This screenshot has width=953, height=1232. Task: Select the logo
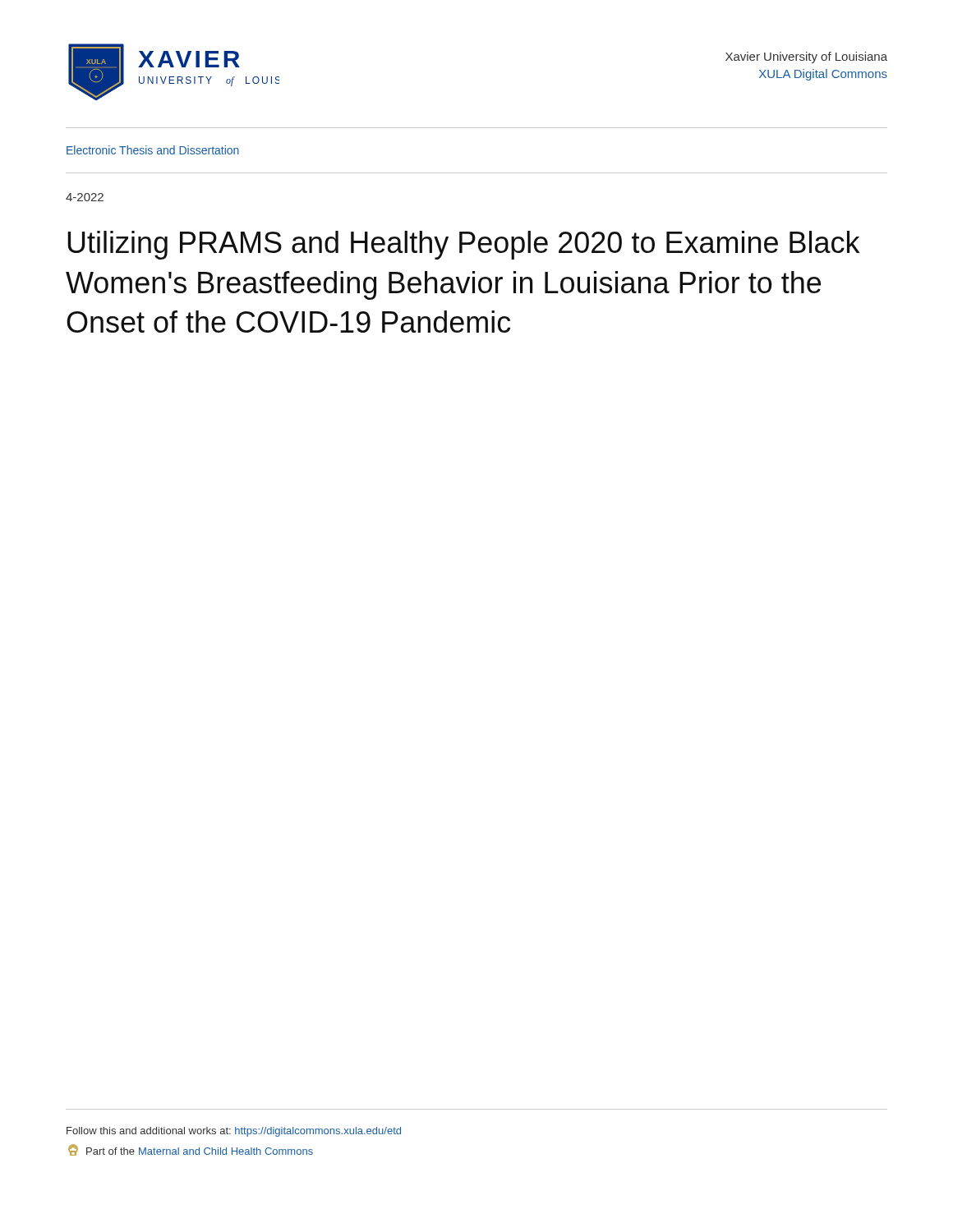click(x=173, y=72)
